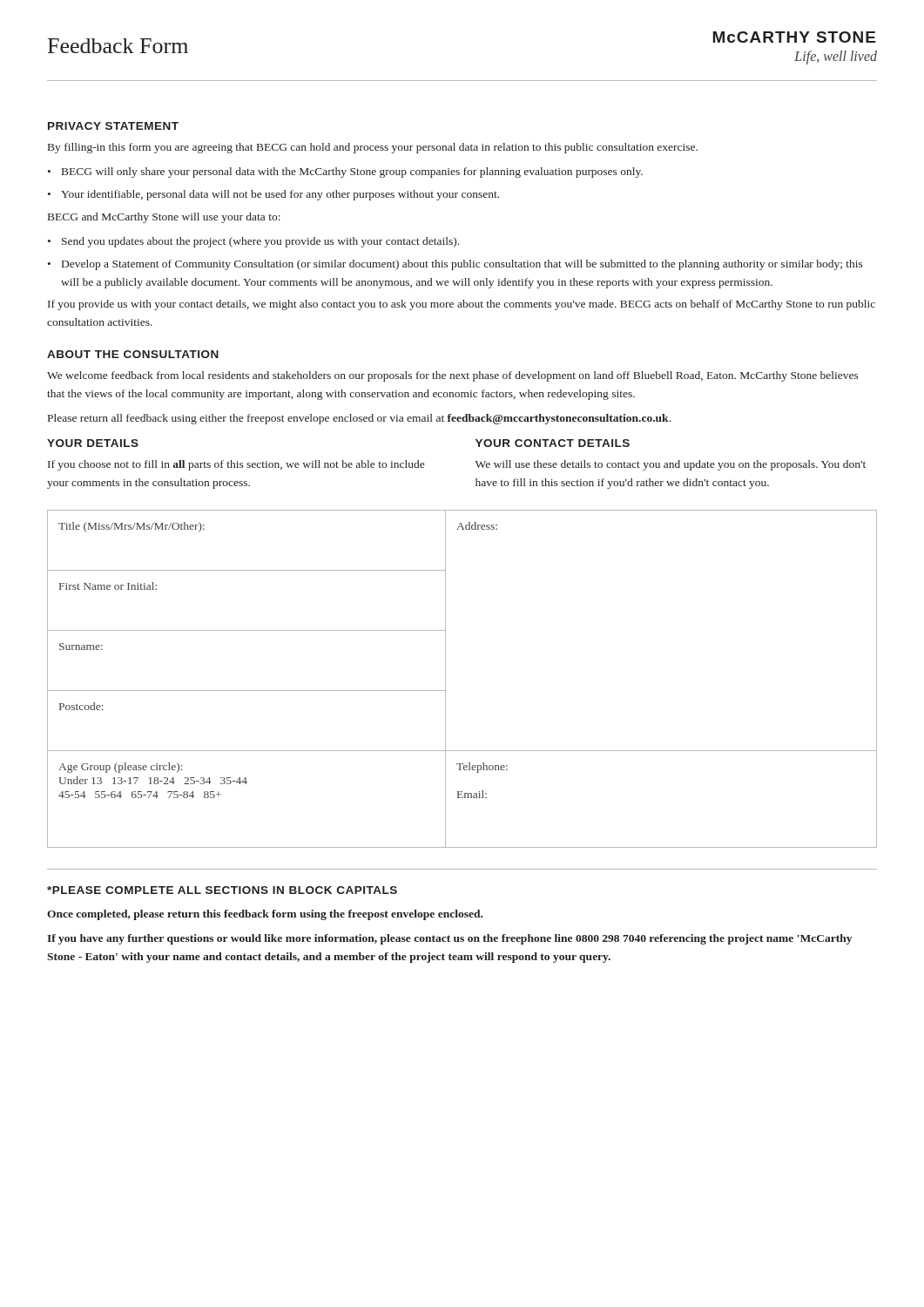This screenshot has width=924, height=1307.
Task: Select the region starting "Once completed, please return this"
Action: click(x=265, y=913)
